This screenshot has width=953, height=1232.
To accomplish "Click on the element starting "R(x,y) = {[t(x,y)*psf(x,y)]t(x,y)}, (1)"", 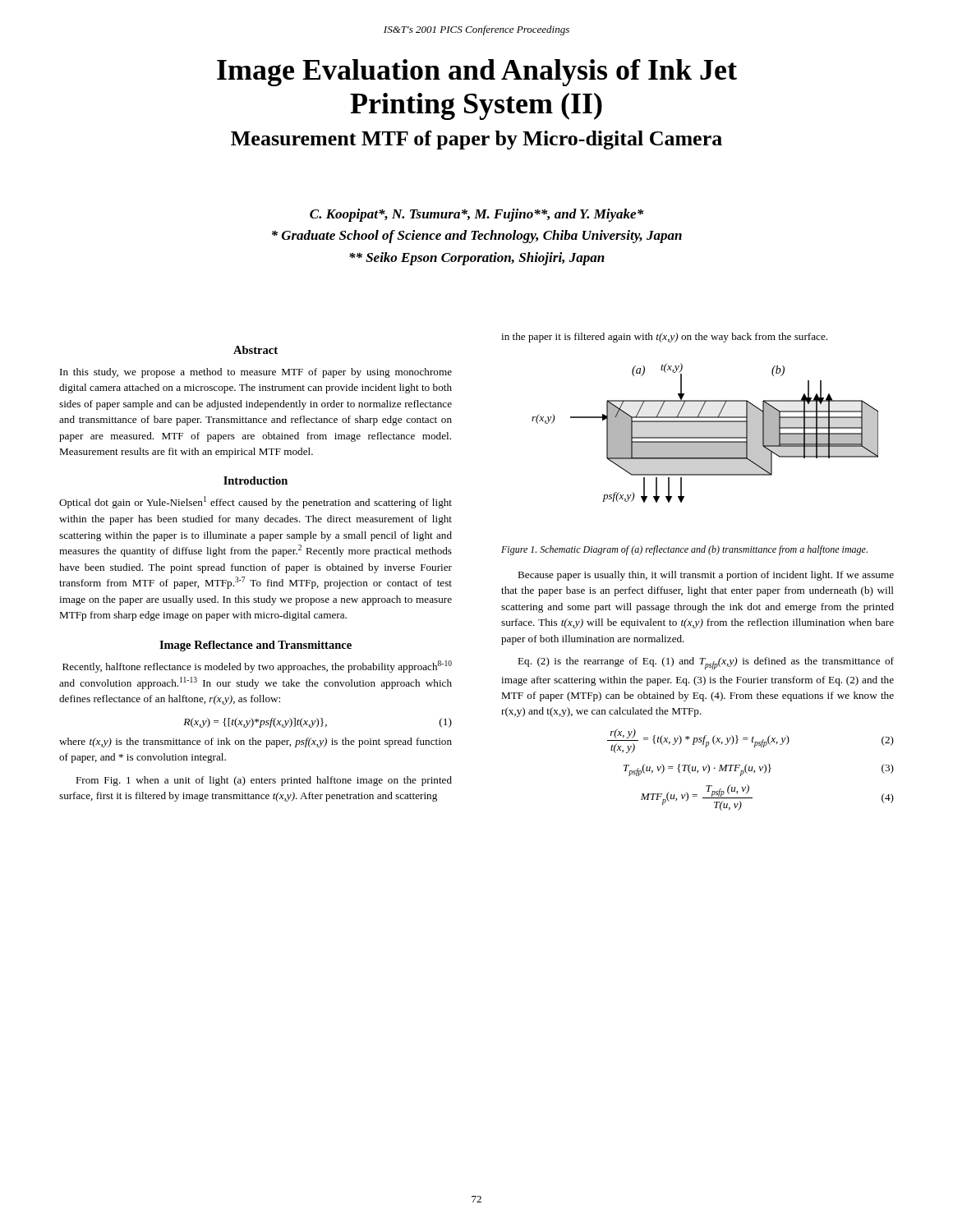I will point(318,722).
